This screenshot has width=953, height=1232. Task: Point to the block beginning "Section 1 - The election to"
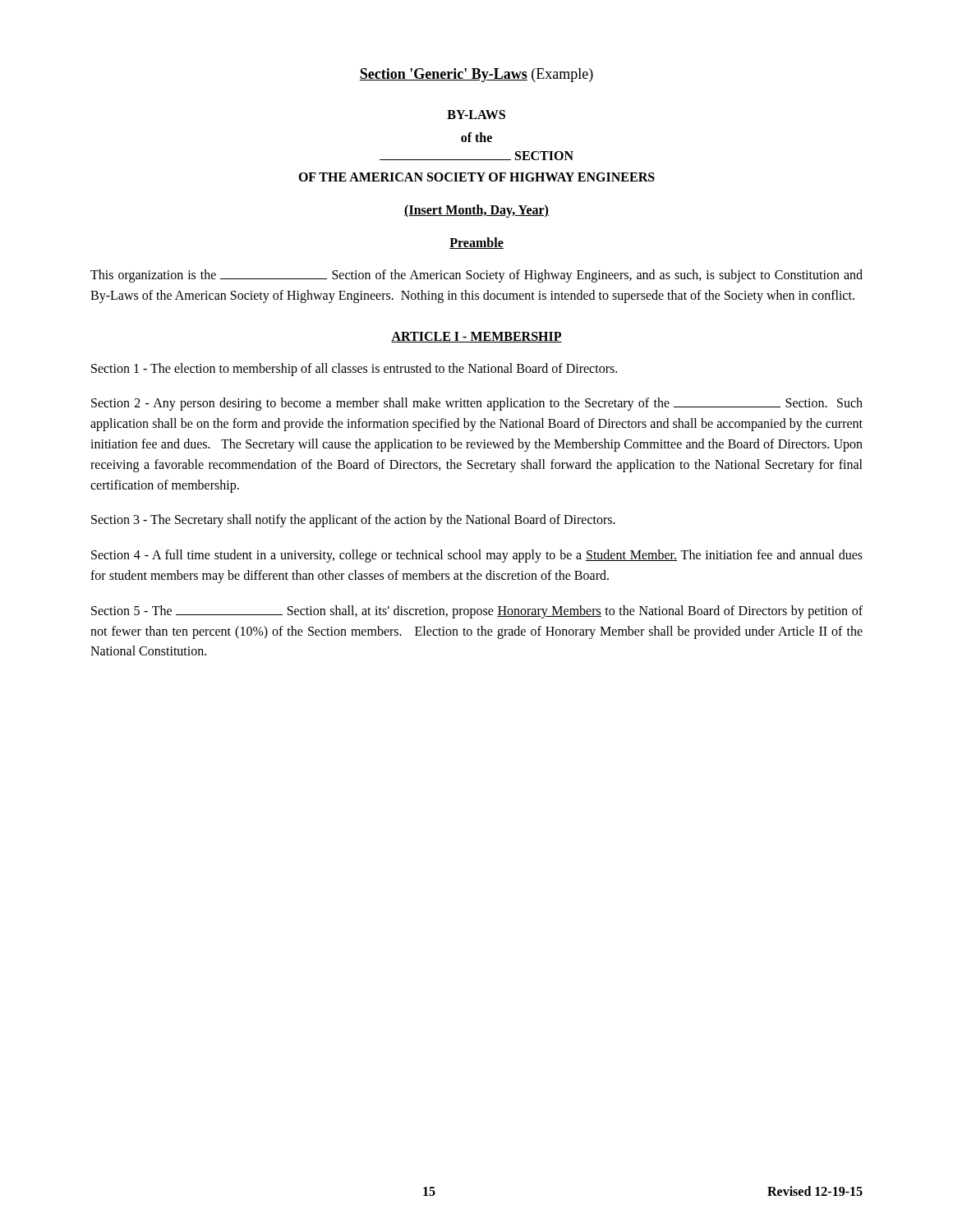pos(354,368)
